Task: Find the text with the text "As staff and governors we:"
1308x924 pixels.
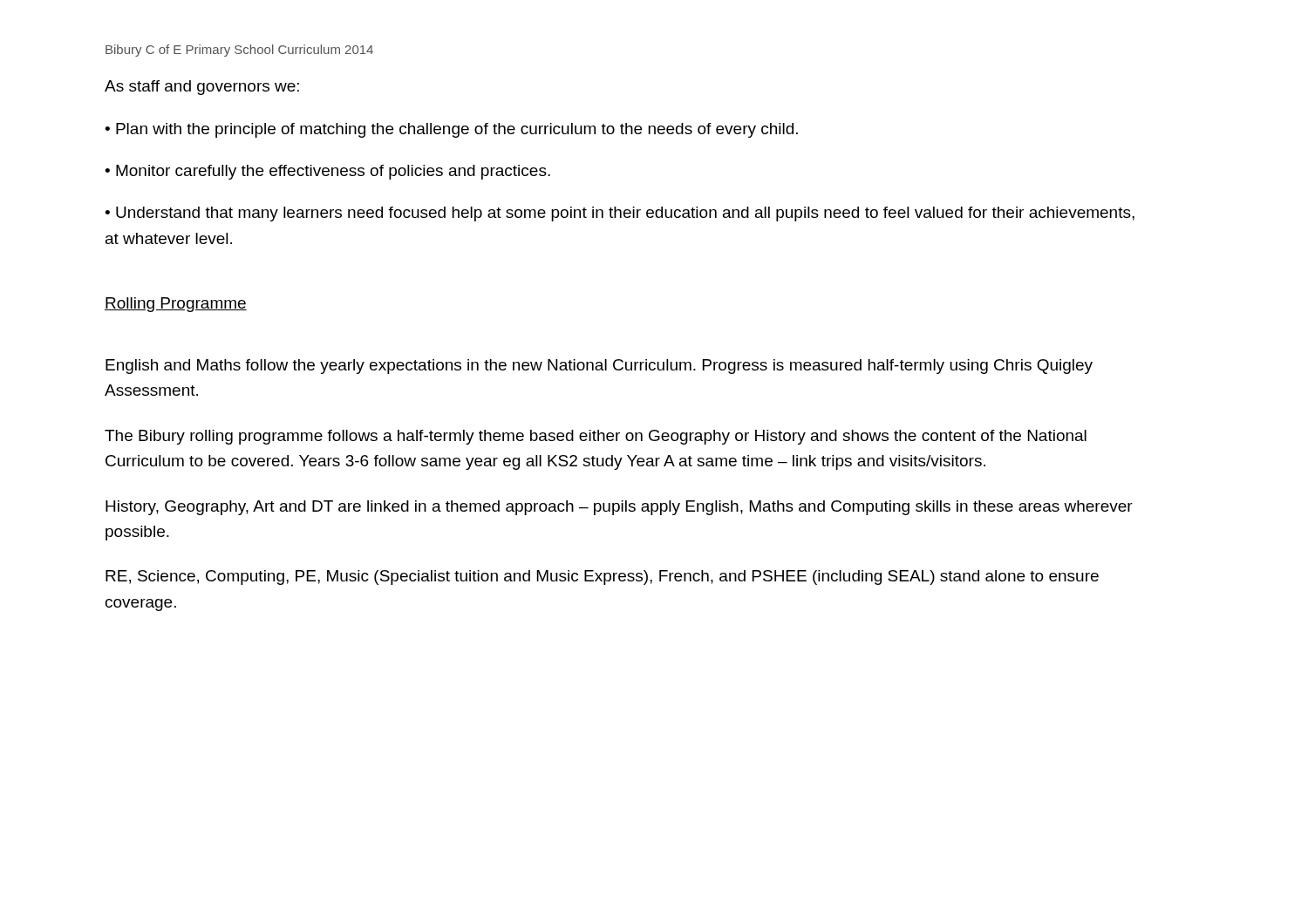Action: pyautogui.click(x=202, y=88)
